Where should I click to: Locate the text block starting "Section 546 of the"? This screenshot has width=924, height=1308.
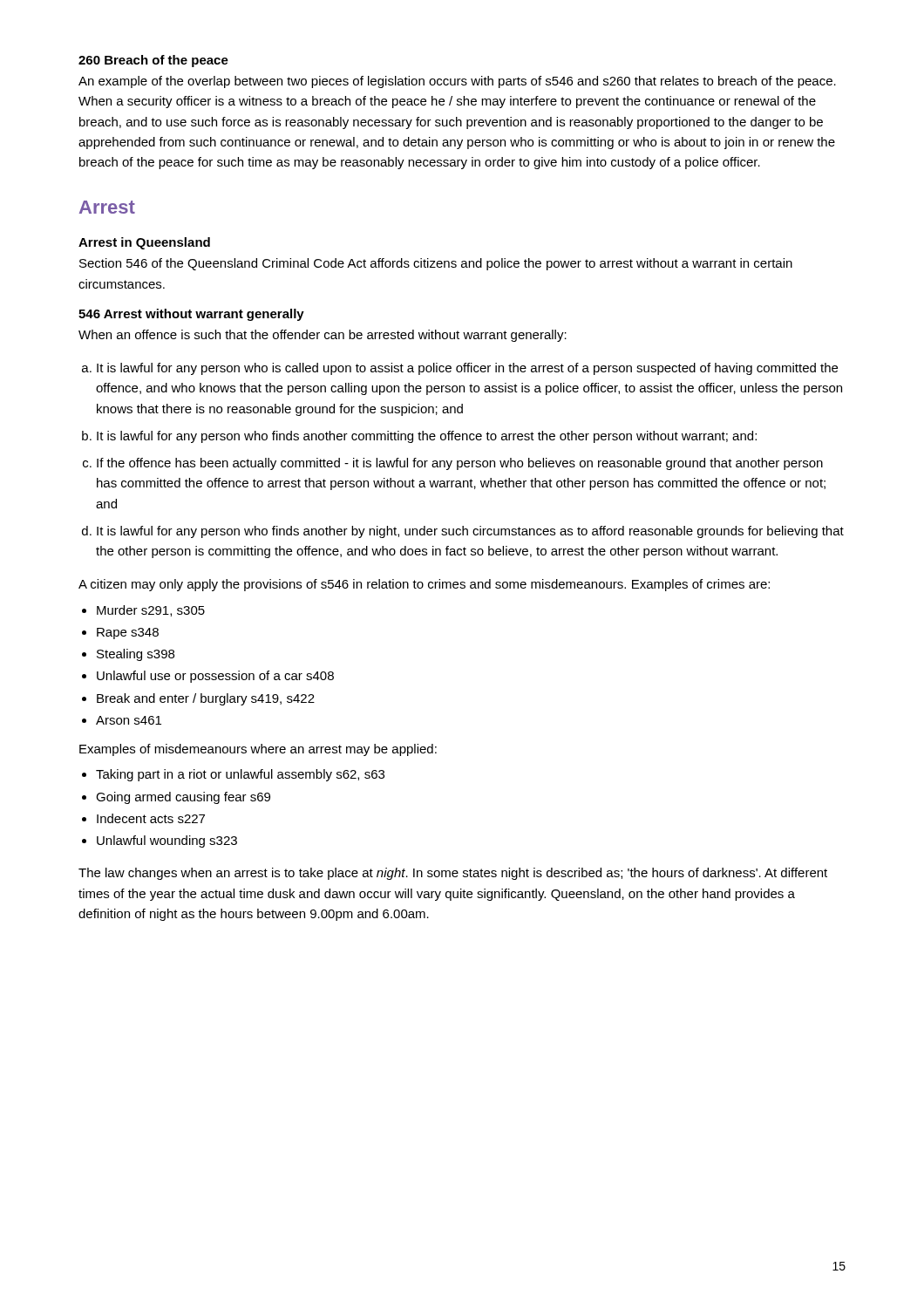point(436,273)
